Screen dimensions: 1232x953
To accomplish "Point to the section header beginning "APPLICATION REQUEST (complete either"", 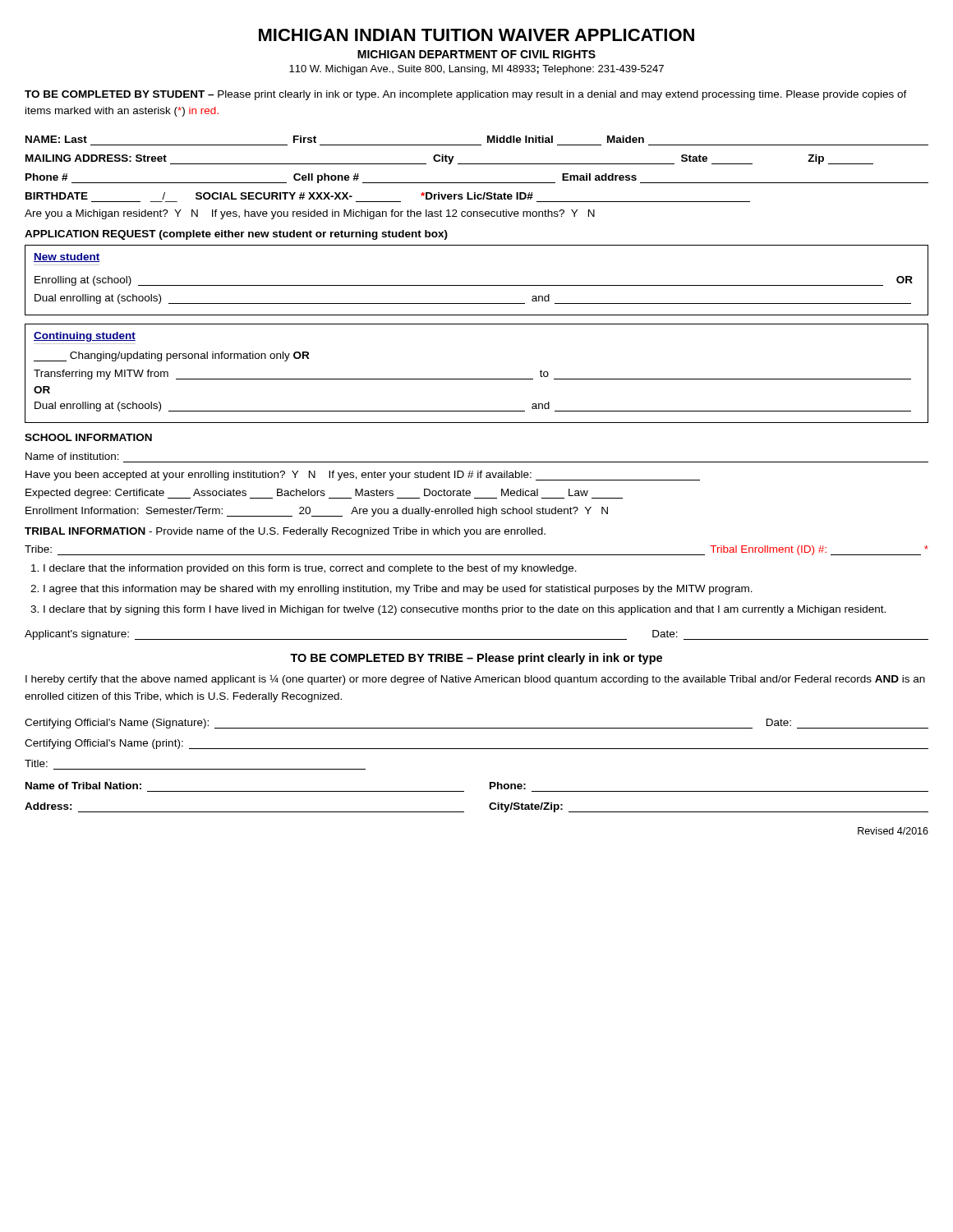I will (x=236, y=233).
